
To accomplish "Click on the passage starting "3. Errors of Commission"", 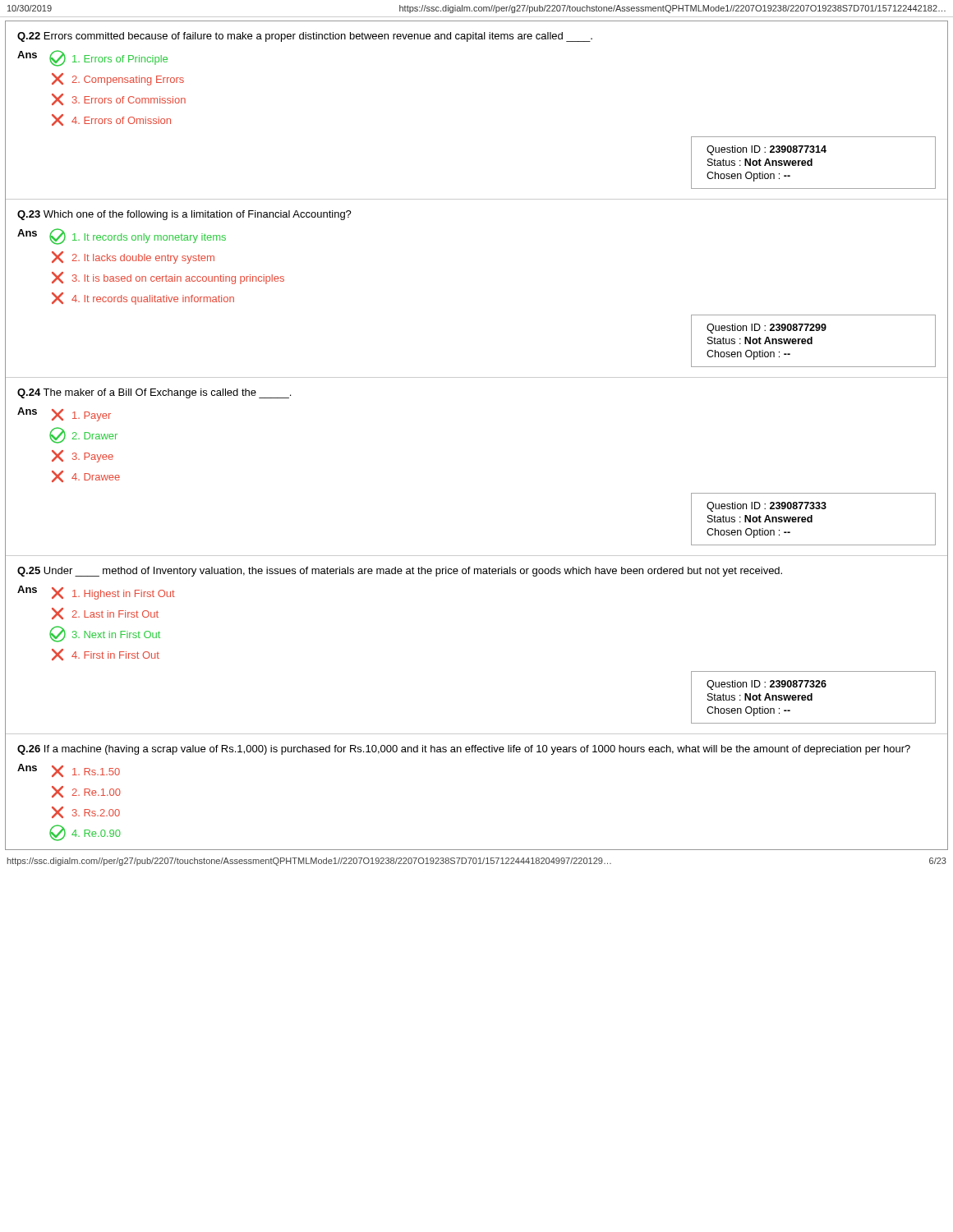I will coord(117,99).
